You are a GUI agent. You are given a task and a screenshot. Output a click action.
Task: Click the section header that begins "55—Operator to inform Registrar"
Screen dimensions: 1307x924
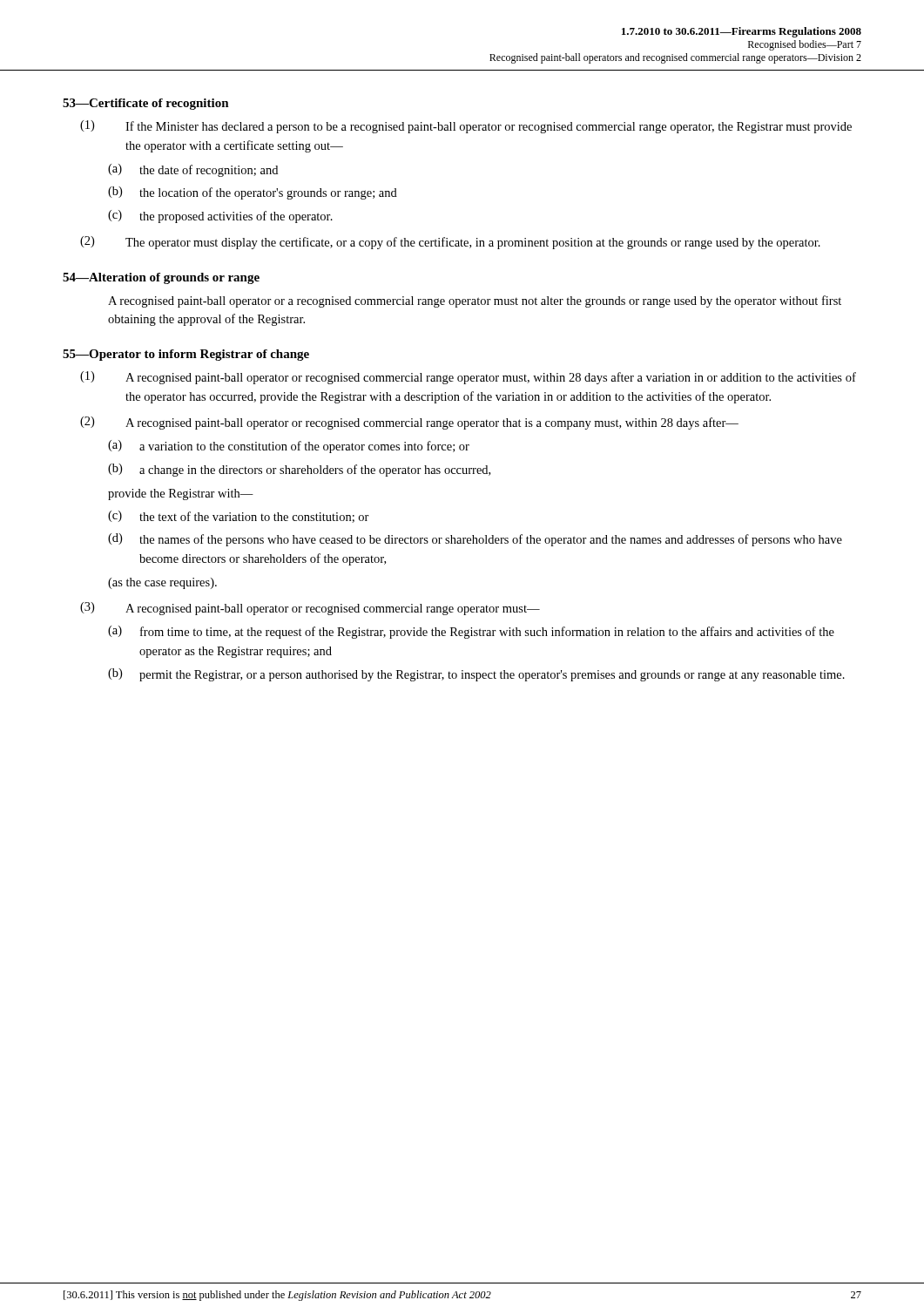click(186, 354)
